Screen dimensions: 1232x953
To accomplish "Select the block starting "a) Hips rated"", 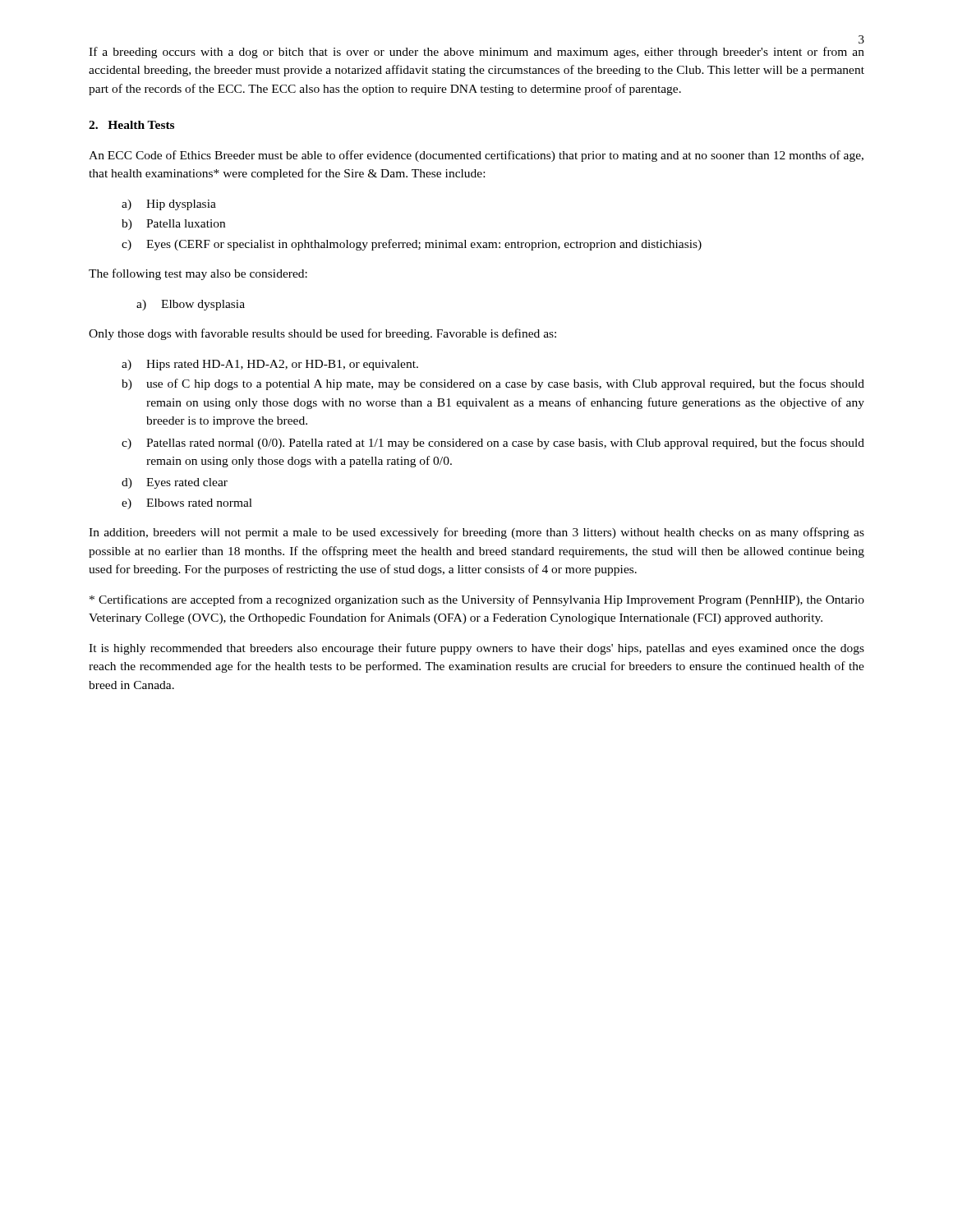I will [270, 365].
